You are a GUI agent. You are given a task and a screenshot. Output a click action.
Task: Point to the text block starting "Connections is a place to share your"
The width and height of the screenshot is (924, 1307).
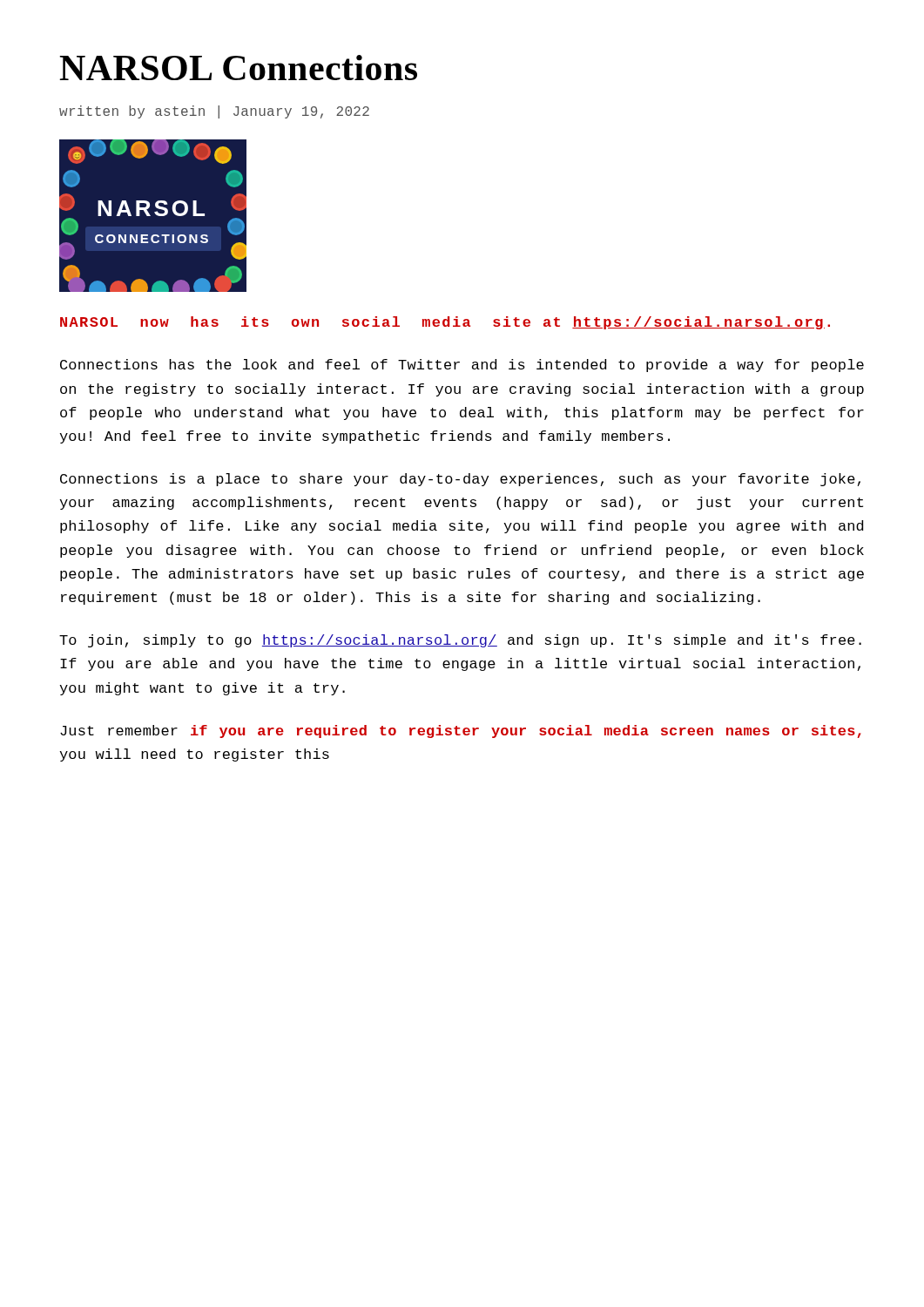click(462, 539)
